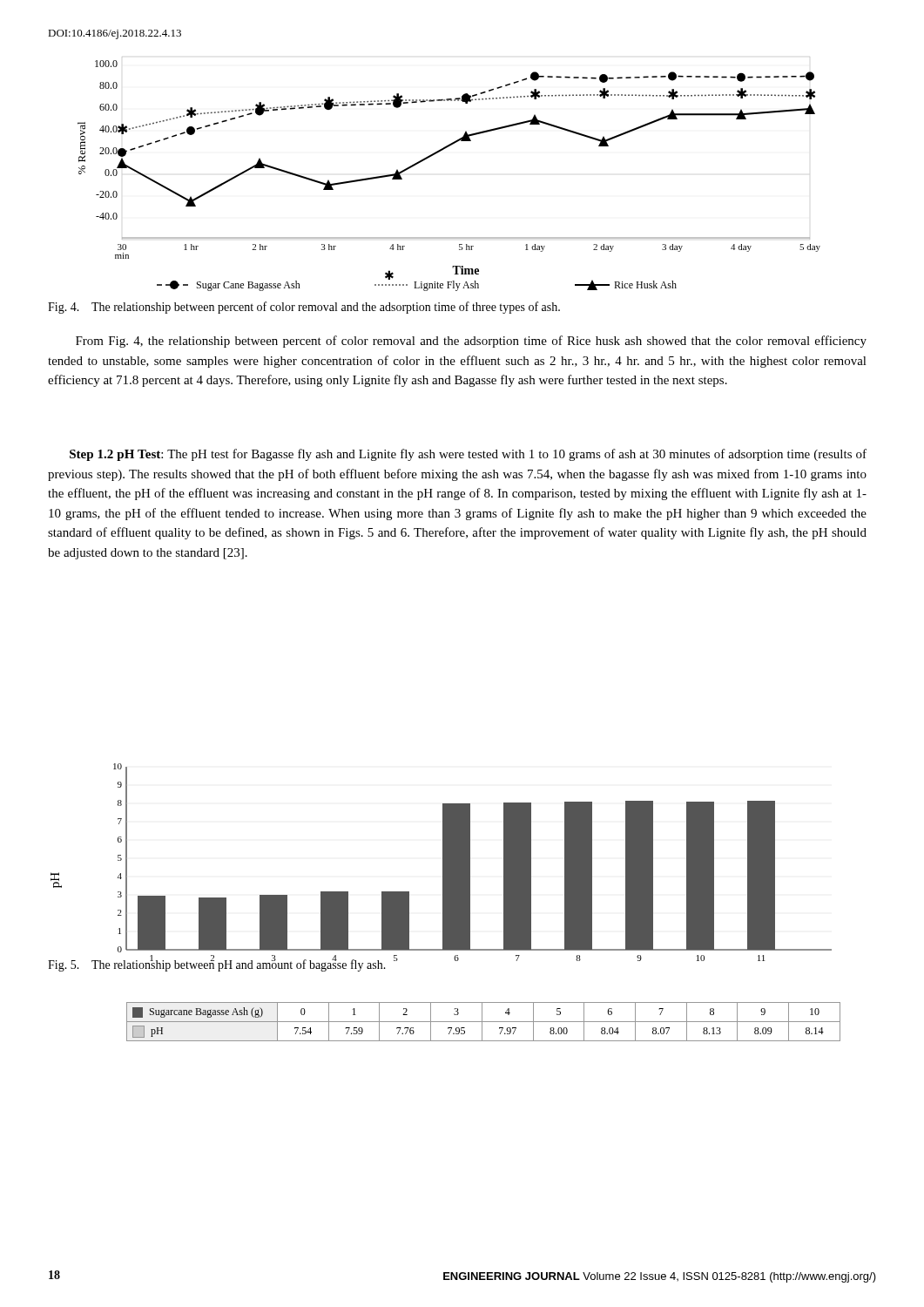Locate the caption that reads "Fig. 5. The relationship between pH"
Viewport: 924px width, 1307px height.
coord(217,965)
